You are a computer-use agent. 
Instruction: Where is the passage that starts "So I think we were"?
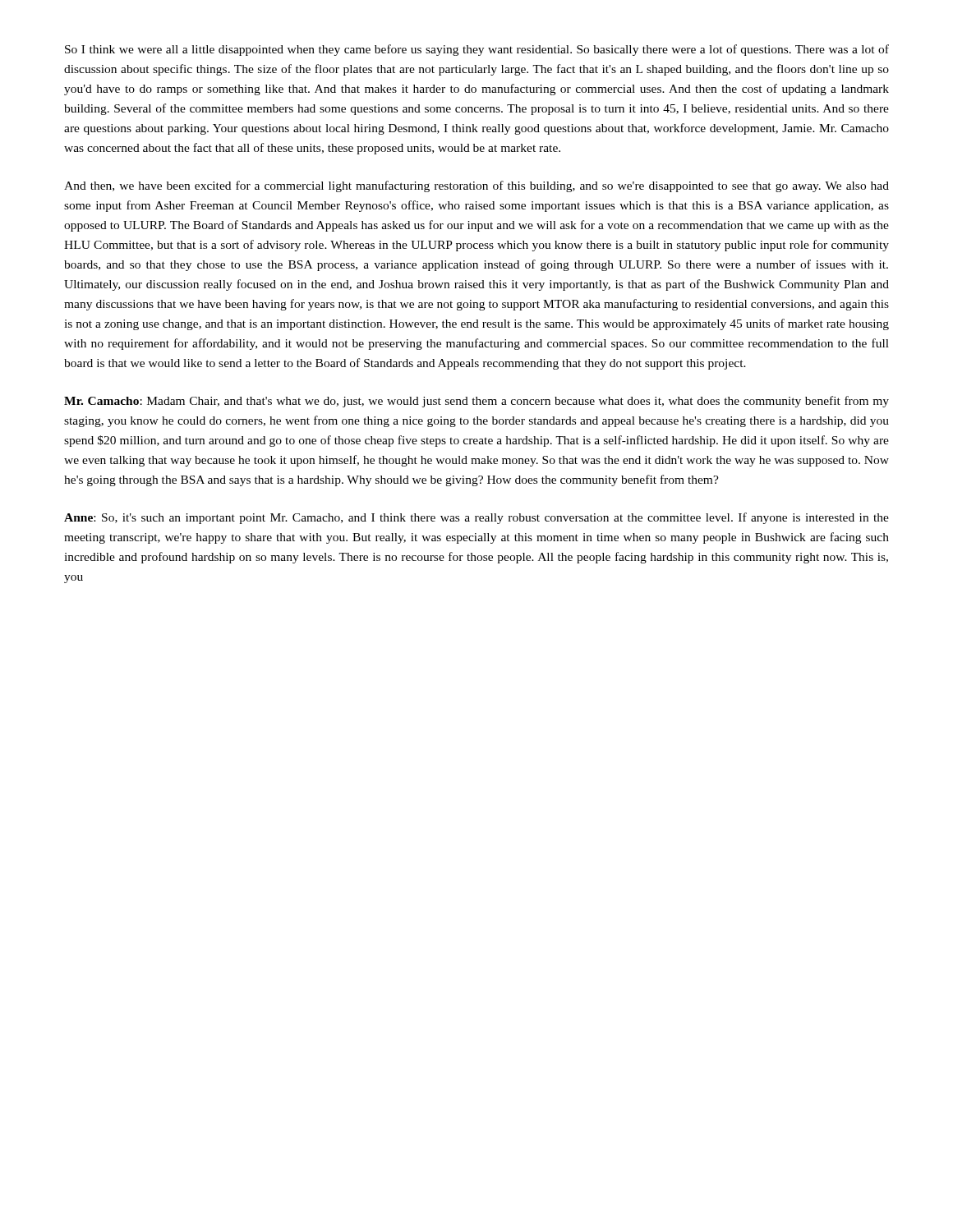pyautogui.click(x=476, y=98)
